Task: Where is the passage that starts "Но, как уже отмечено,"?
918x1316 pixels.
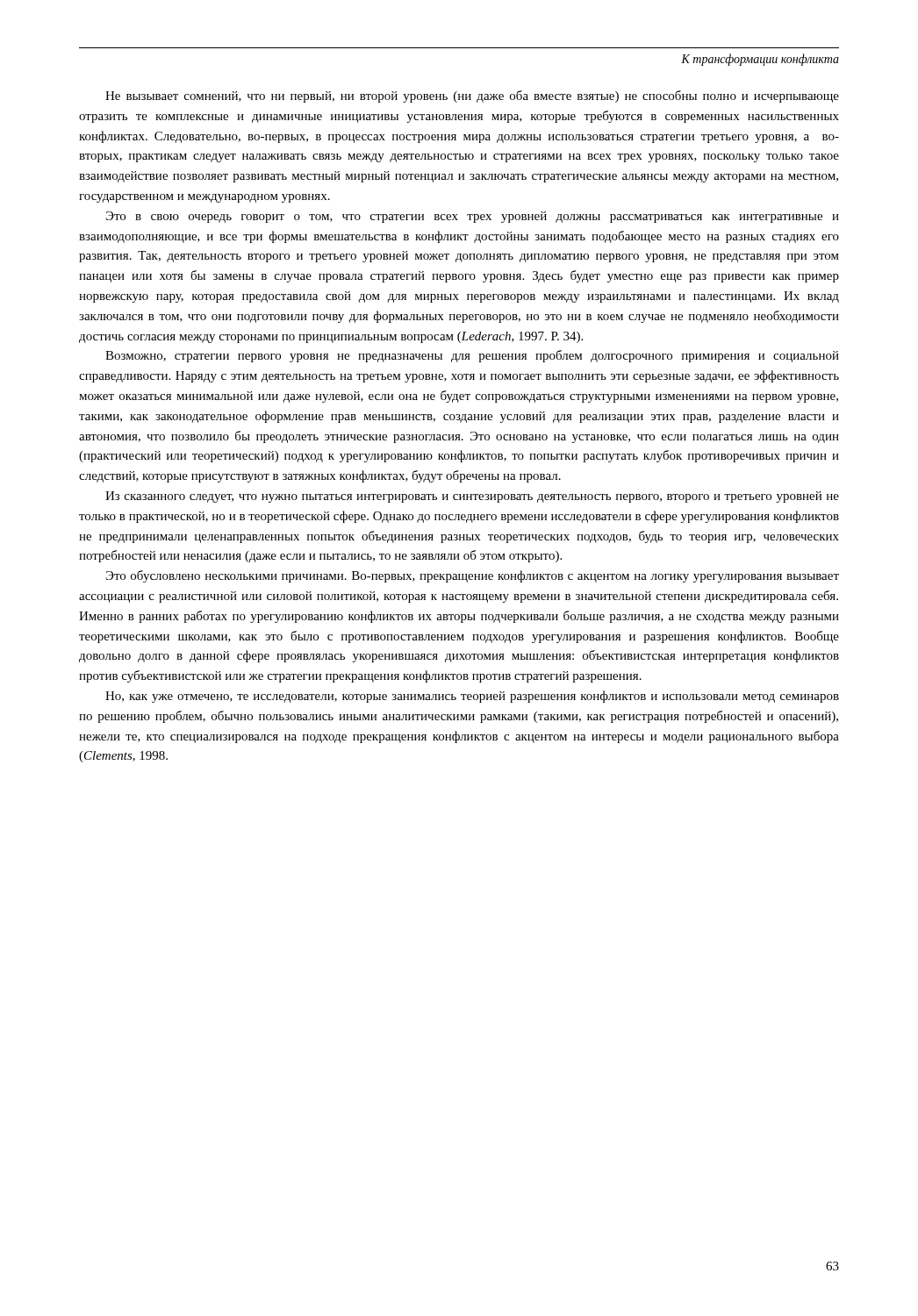Action: coord(459,726)
